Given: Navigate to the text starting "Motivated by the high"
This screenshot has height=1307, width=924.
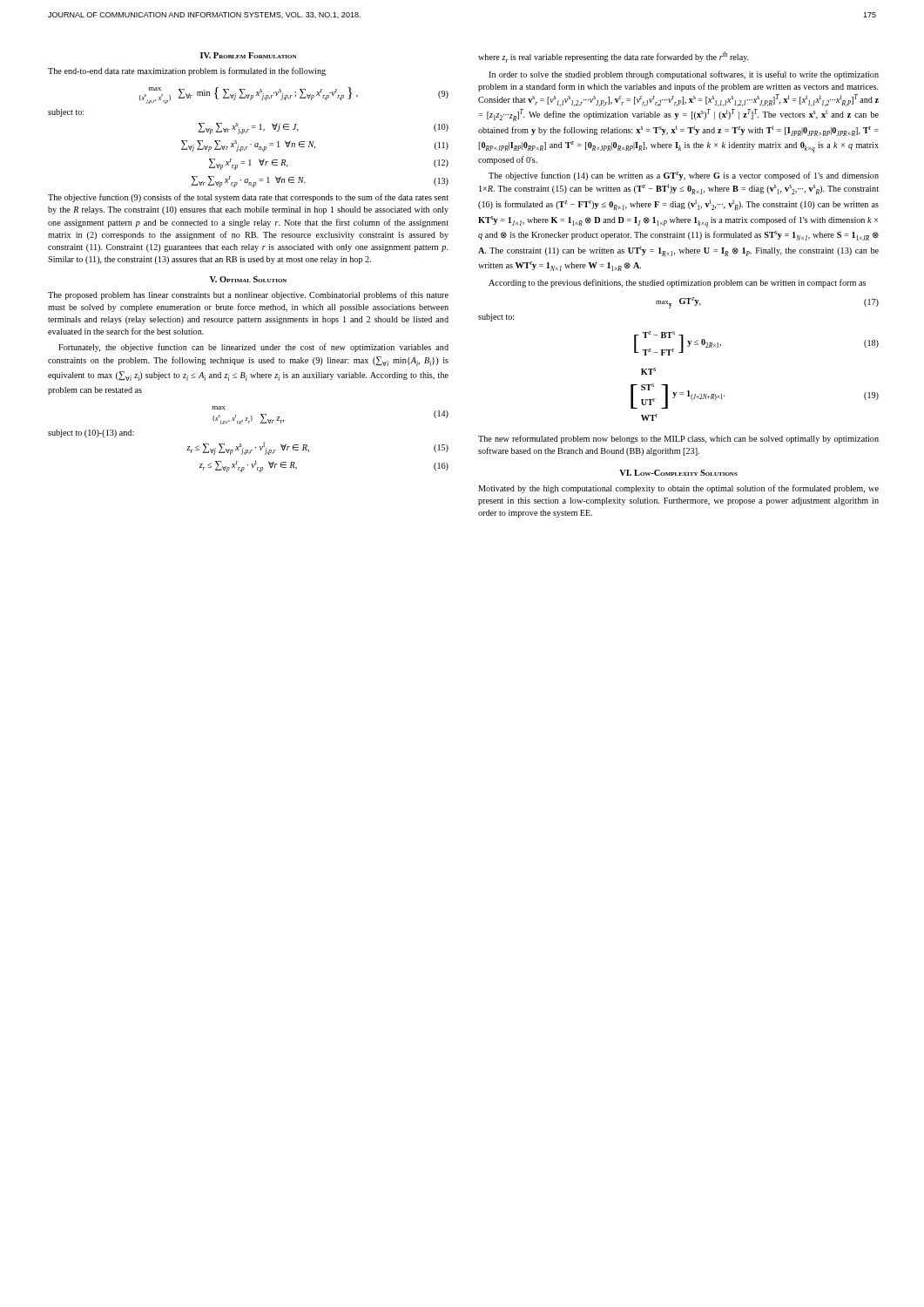Looking at the screenshot, I should 678,501.
